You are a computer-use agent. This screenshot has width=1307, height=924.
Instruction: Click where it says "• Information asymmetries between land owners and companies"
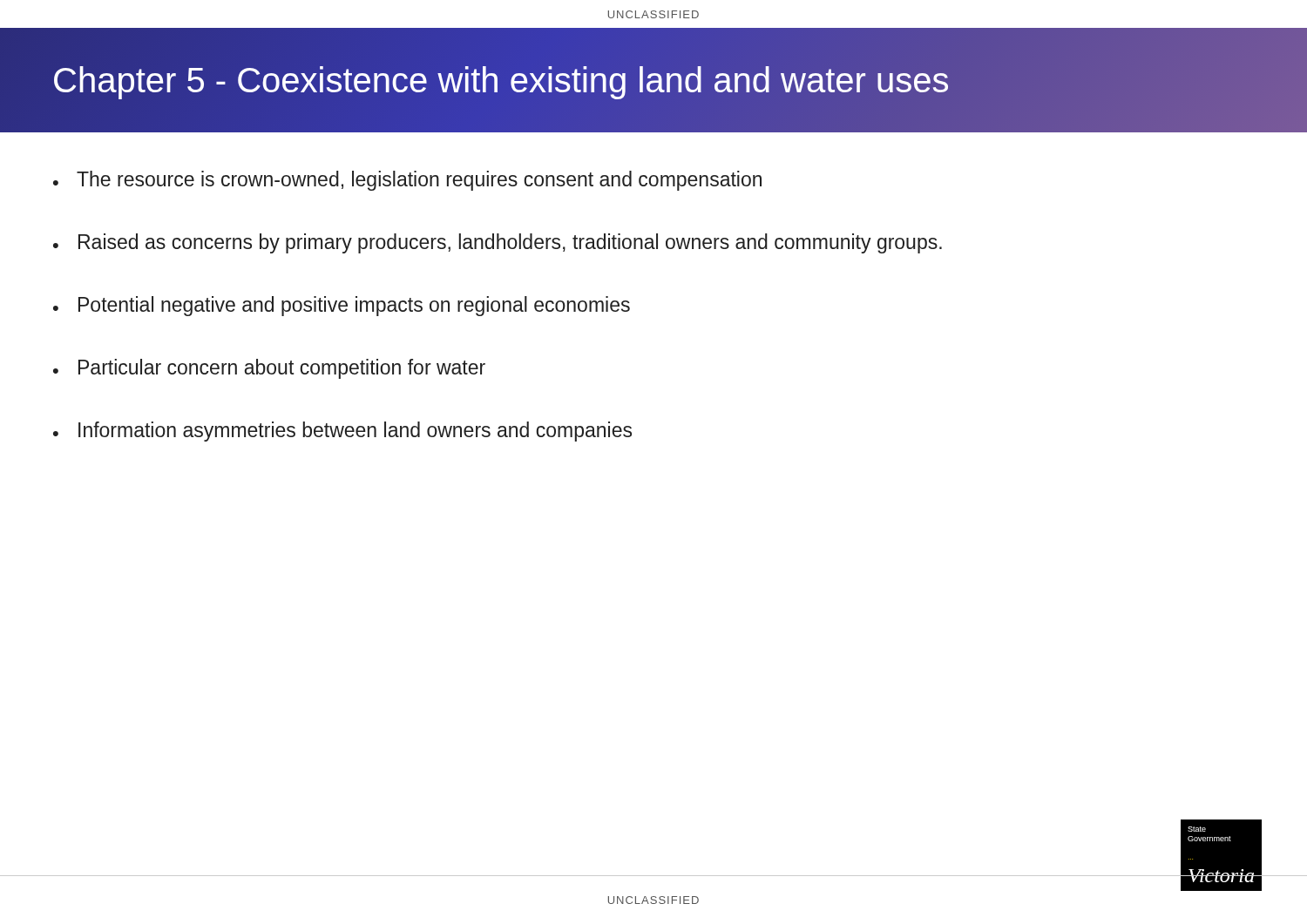point(342,432)
